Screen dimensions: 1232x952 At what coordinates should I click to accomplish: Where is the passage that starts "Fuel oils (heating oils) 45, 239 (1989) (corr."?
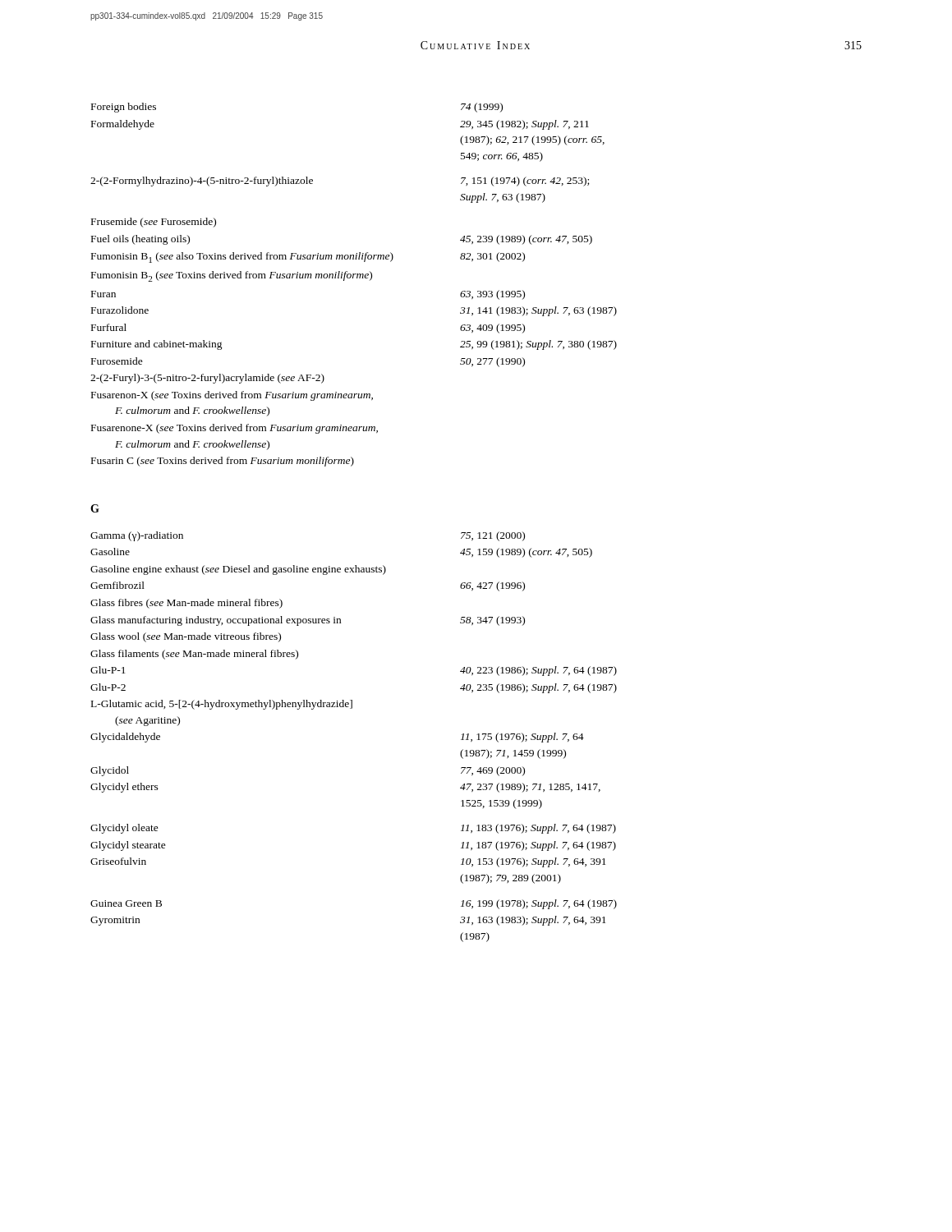pos(476,239)
